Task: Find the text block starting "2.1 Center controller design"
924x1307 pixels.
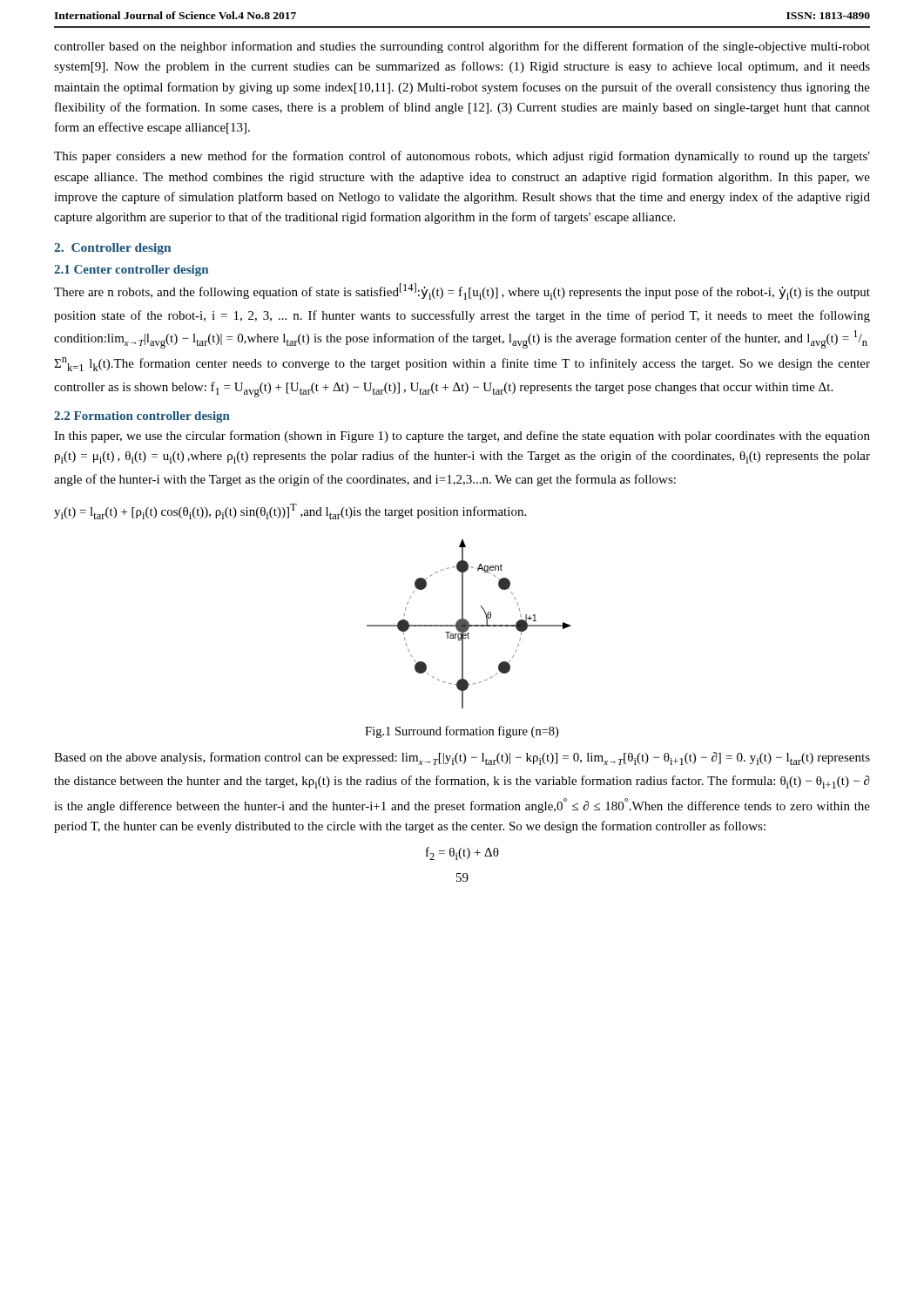Action: [131, 269]
